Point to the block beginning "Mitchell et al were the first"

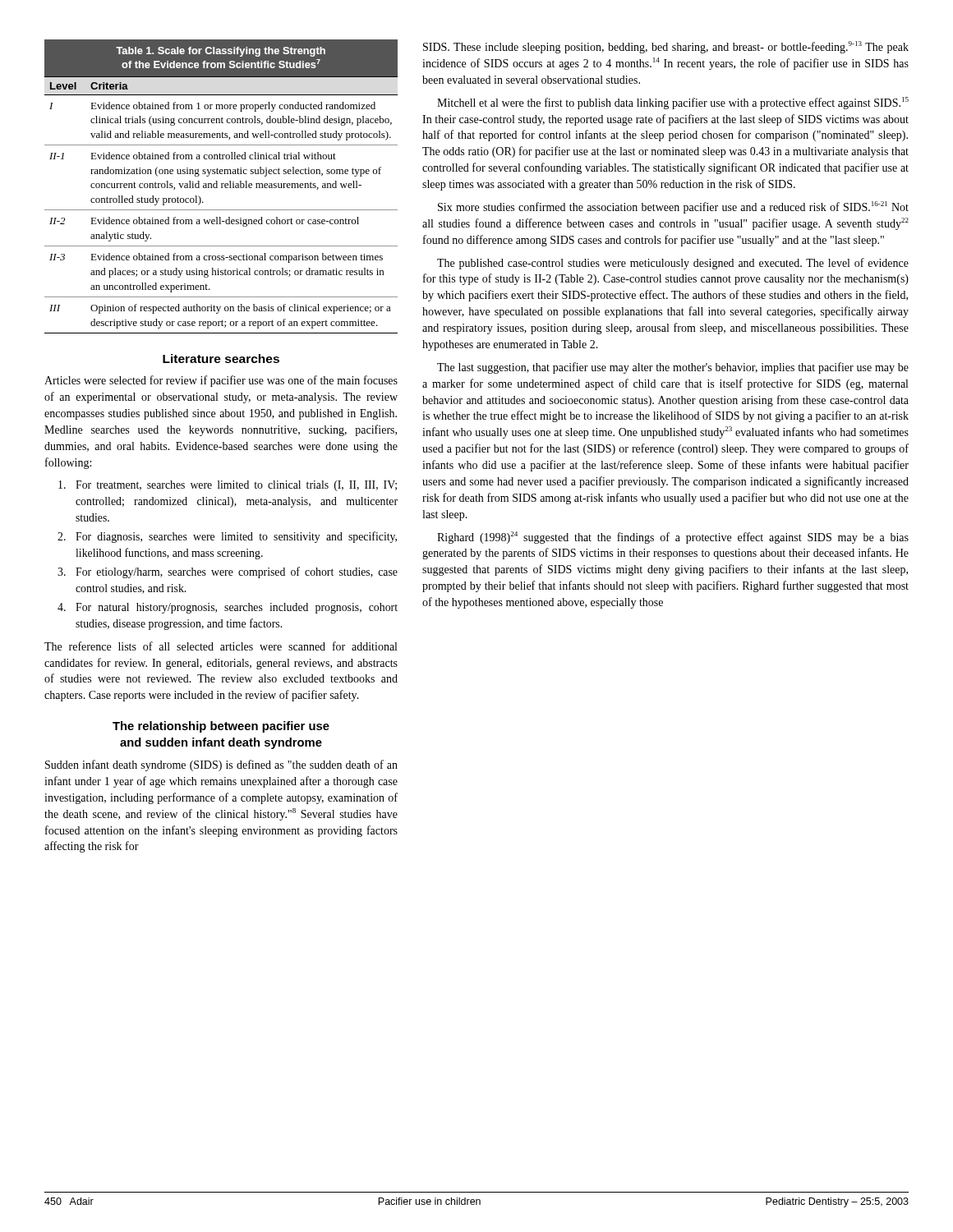click(665, 143)
